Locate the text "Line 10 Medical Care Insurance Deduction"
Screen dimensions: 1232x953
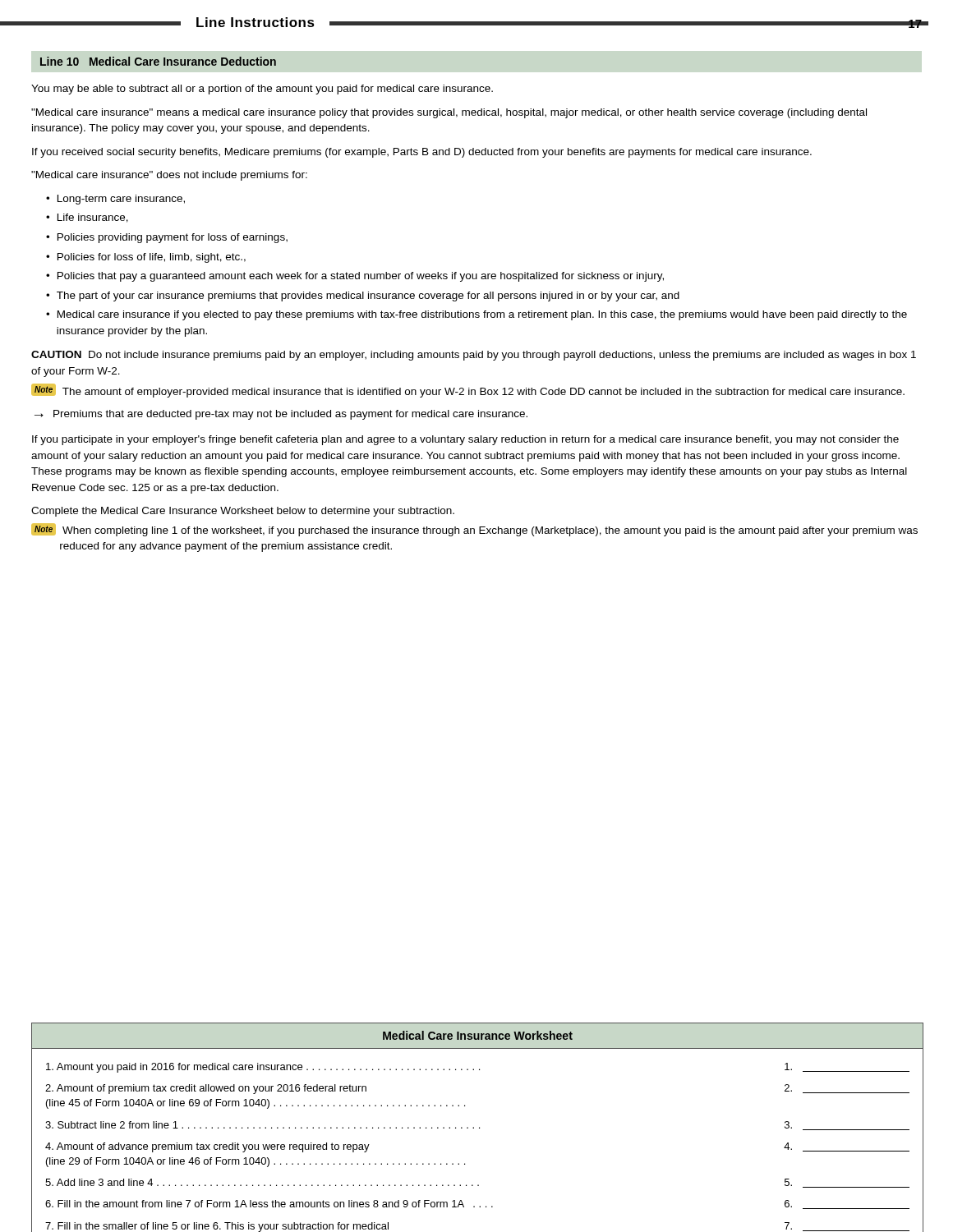click(158, 62)
